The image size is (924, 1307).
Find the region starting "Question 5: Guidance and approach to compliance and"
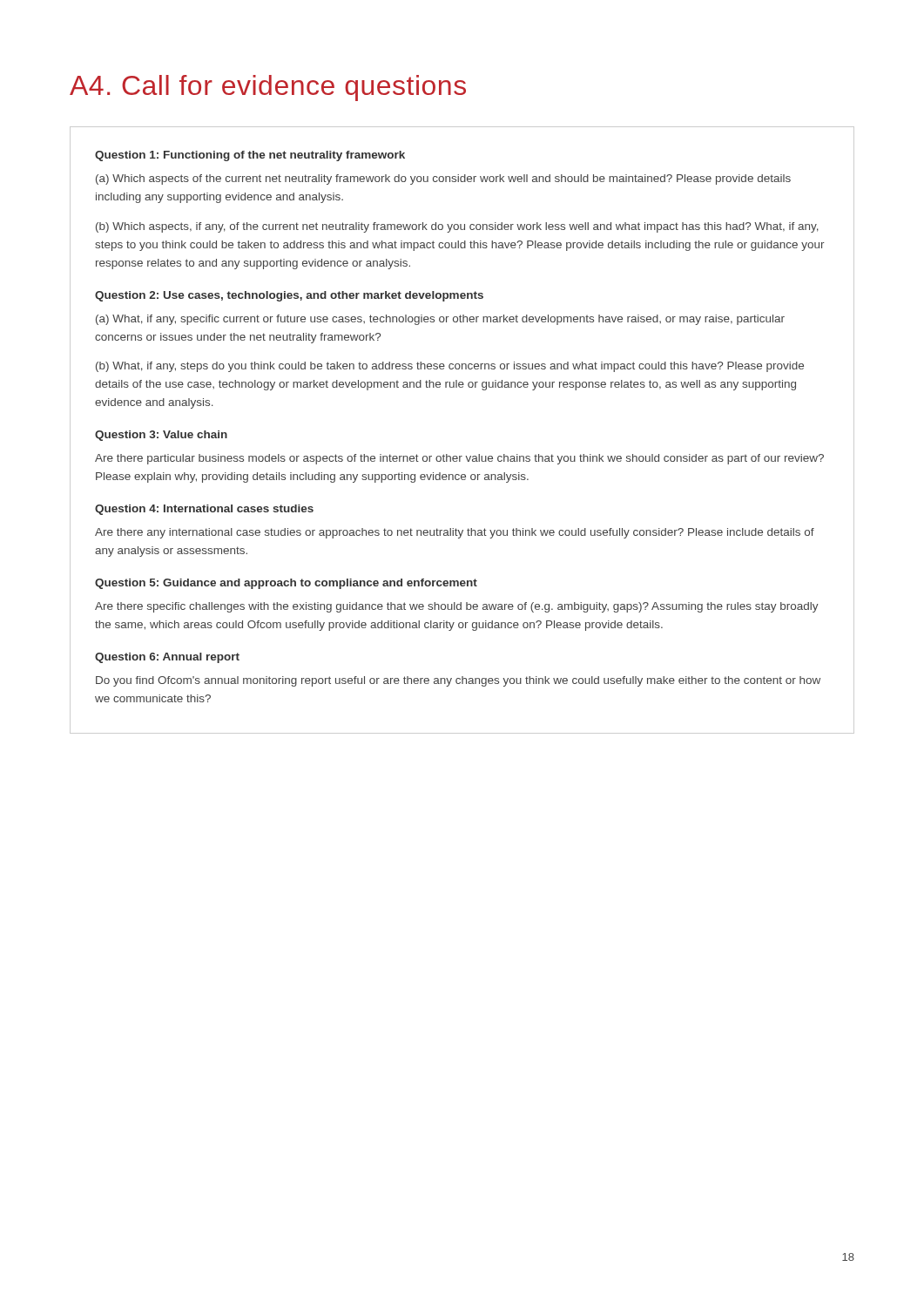coord(286,582)
